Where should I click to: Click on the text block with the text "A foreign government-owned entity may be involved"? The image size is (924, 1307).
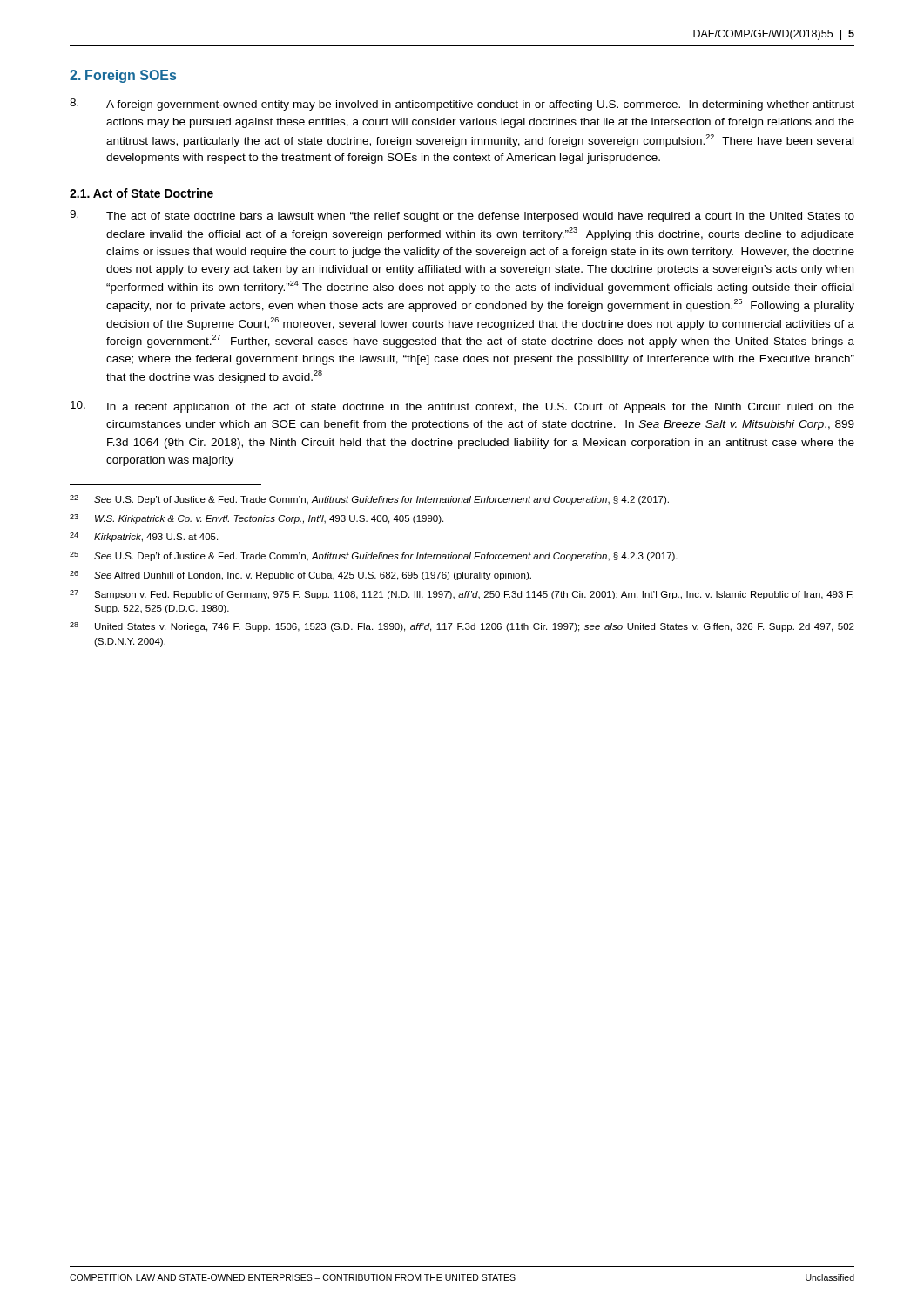[462, 131]
